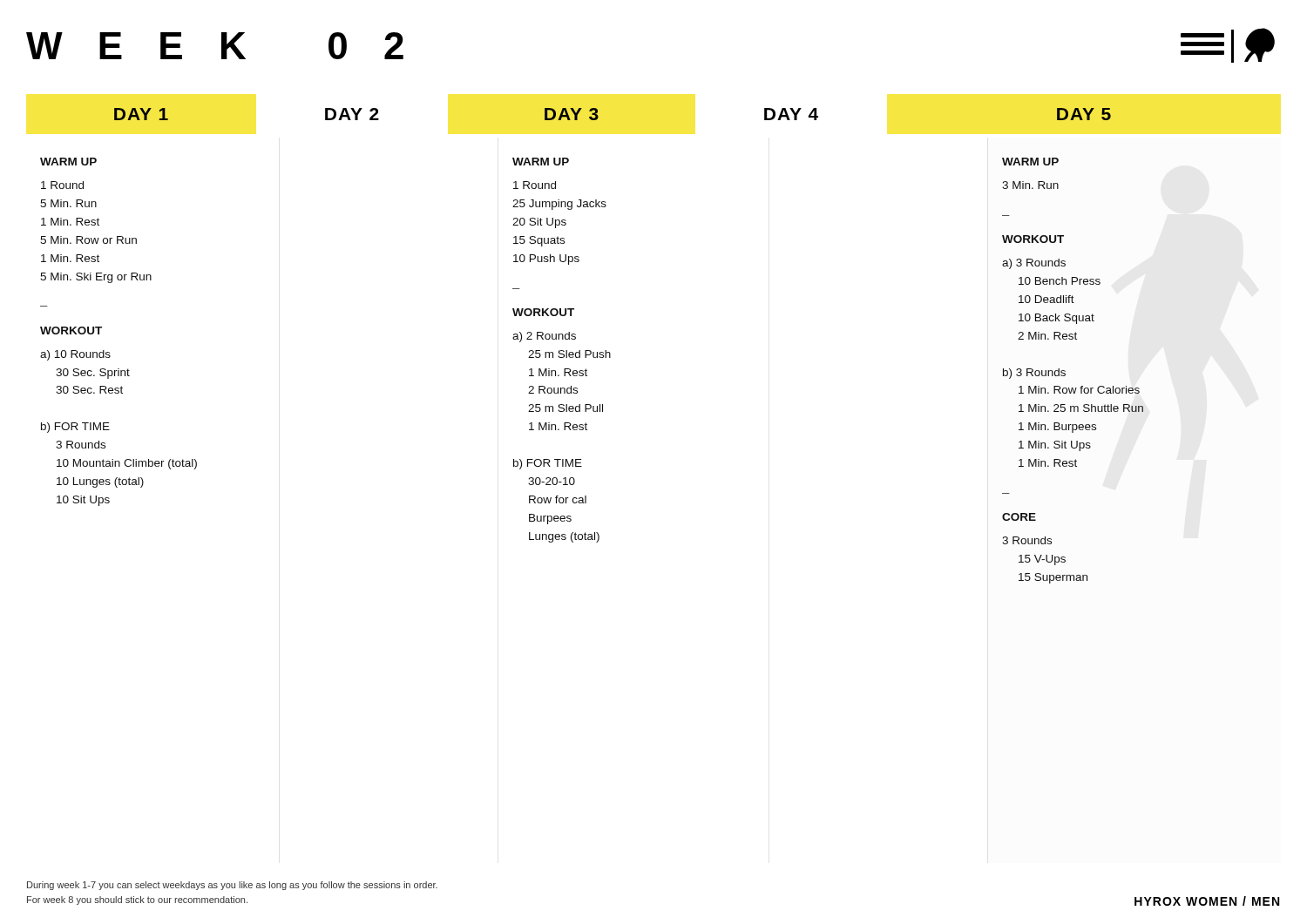Viewport: 1307px width, 924px height.
Task: Locate the block of text that opens with "WARM UP 1 Round 5 Min."
Action: click(x=68, y=162)
